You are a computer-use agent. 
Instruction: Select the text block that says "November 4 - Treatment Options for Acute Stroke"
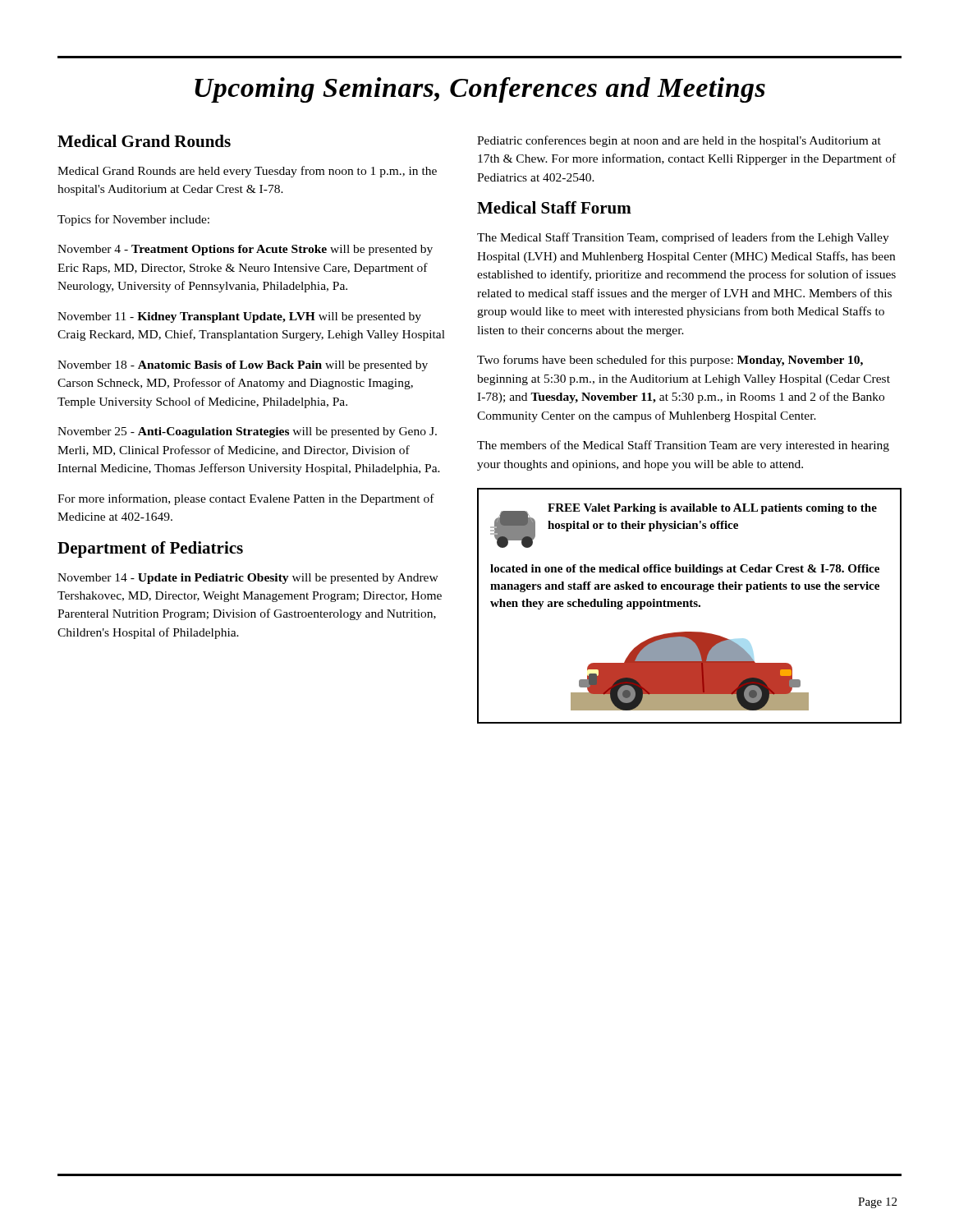252,268
